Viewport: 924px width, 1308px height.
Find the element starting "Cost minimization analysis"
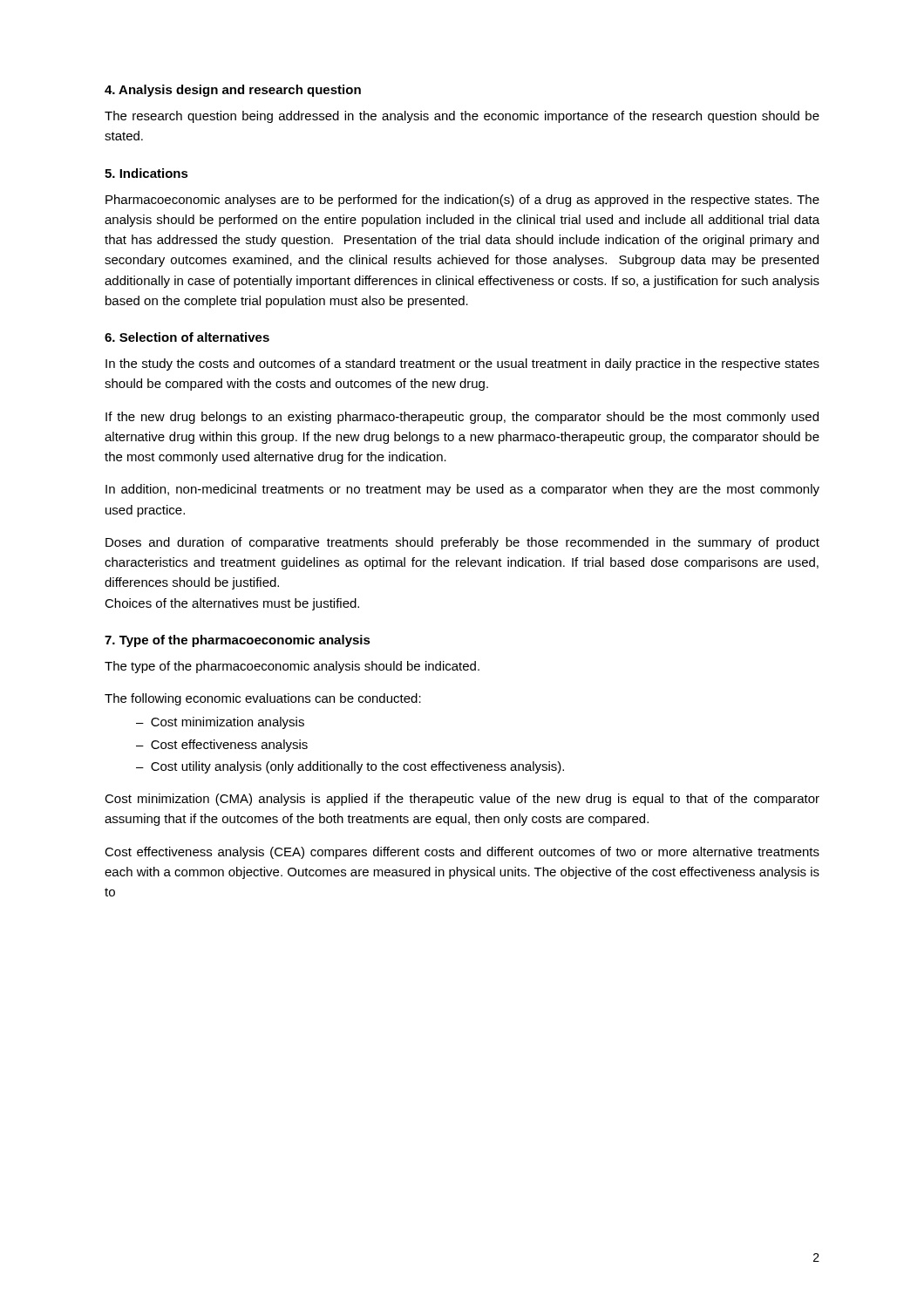pos(228,722)
